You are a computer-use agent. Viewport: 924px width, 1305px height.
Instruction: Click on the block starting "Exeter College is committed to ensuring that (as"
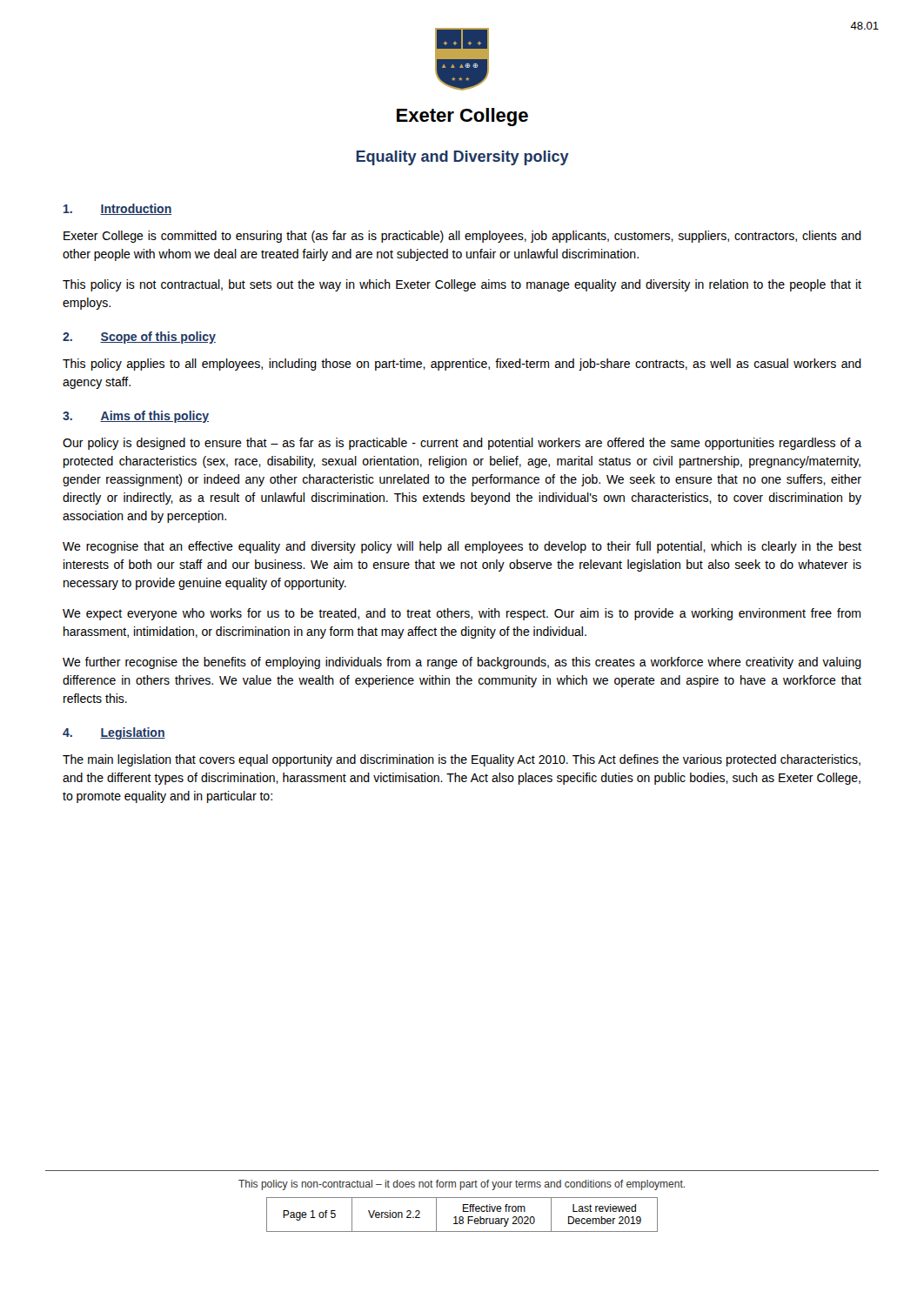[x=462, y=245]
